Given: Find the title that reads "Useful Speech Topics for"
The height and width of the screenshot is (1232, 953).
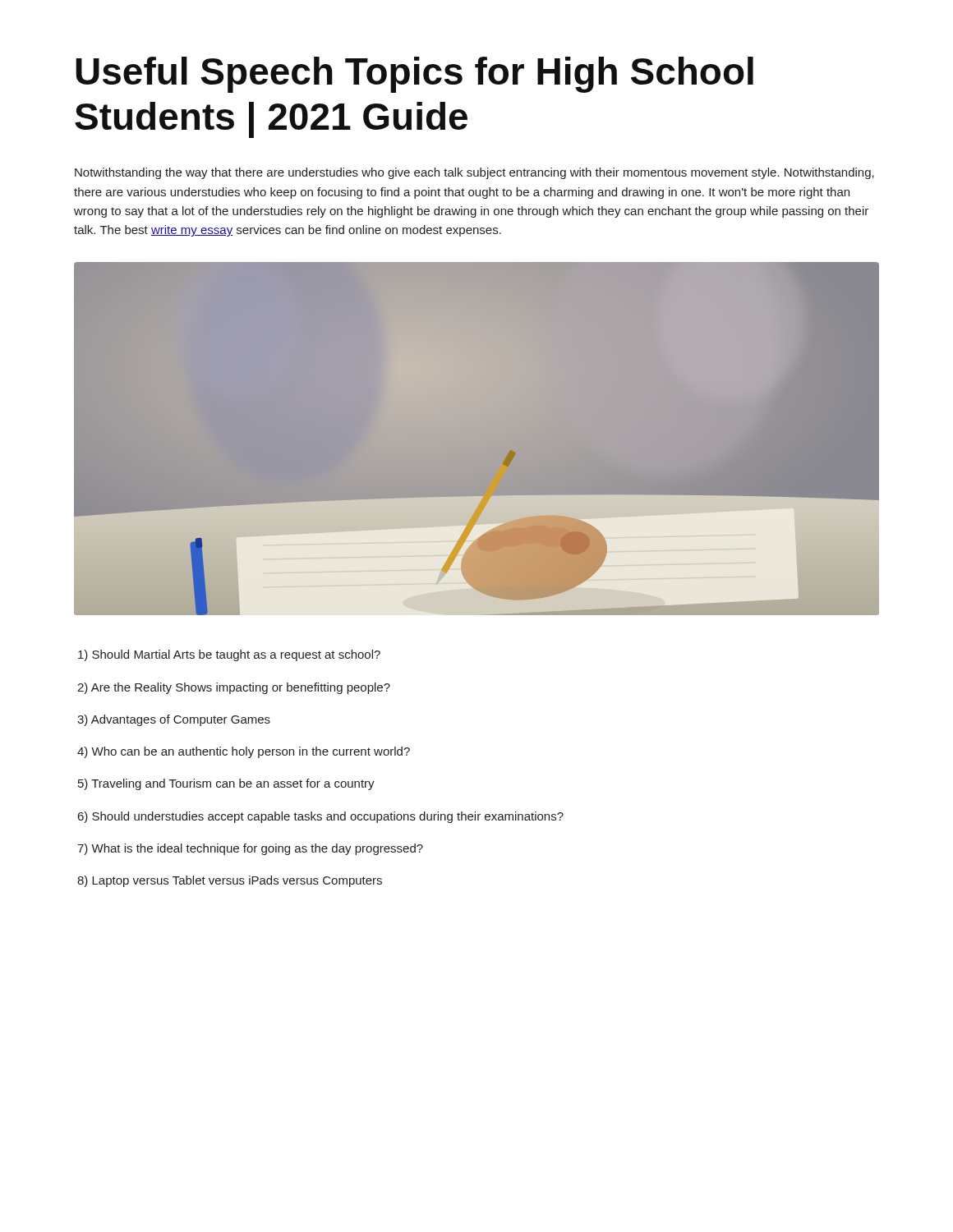Looking at the screenshot, I should [415, 94].
